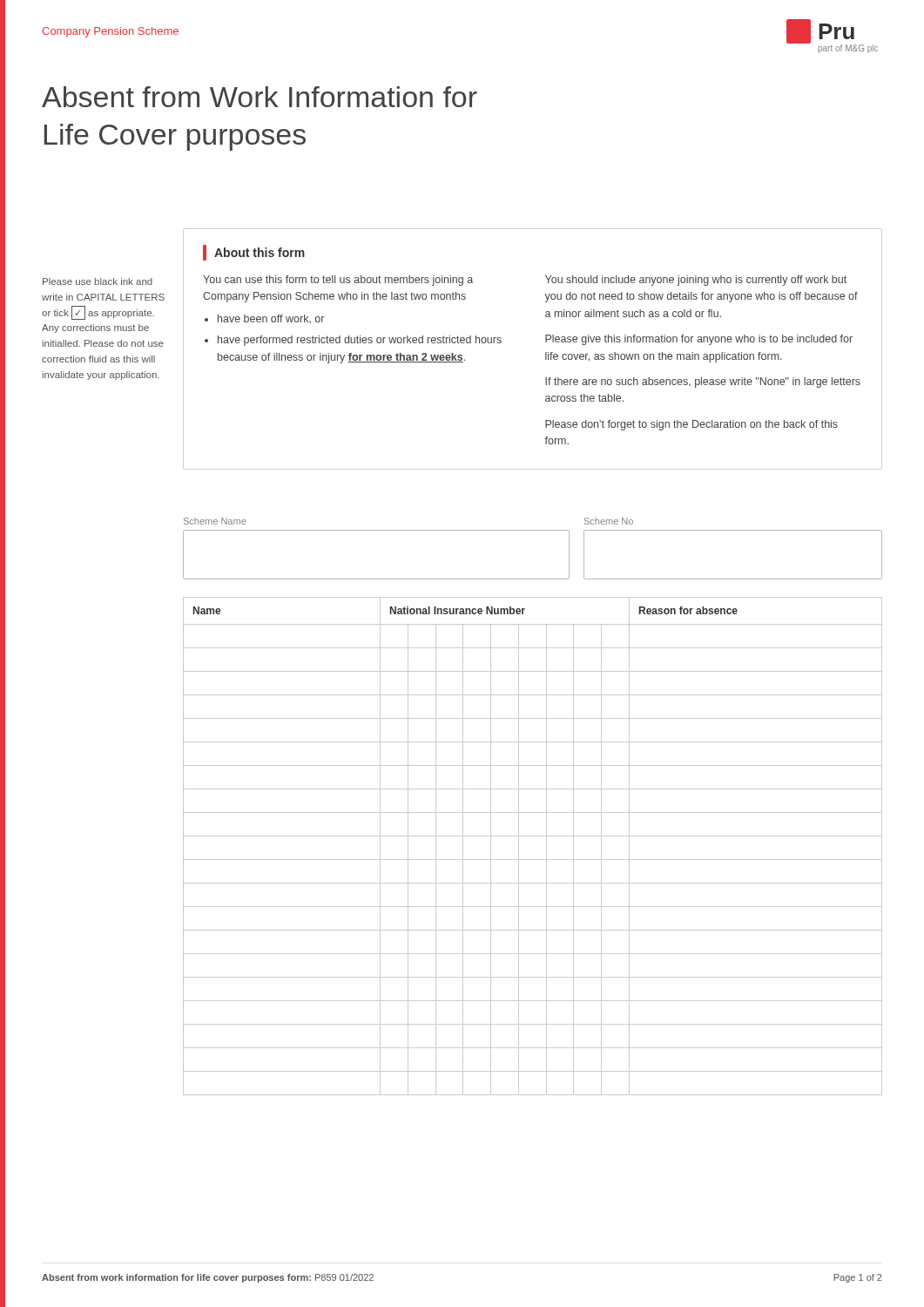Click on the title containing "Absent from Work Information forLife Cover purposes"

click(260, 115)
